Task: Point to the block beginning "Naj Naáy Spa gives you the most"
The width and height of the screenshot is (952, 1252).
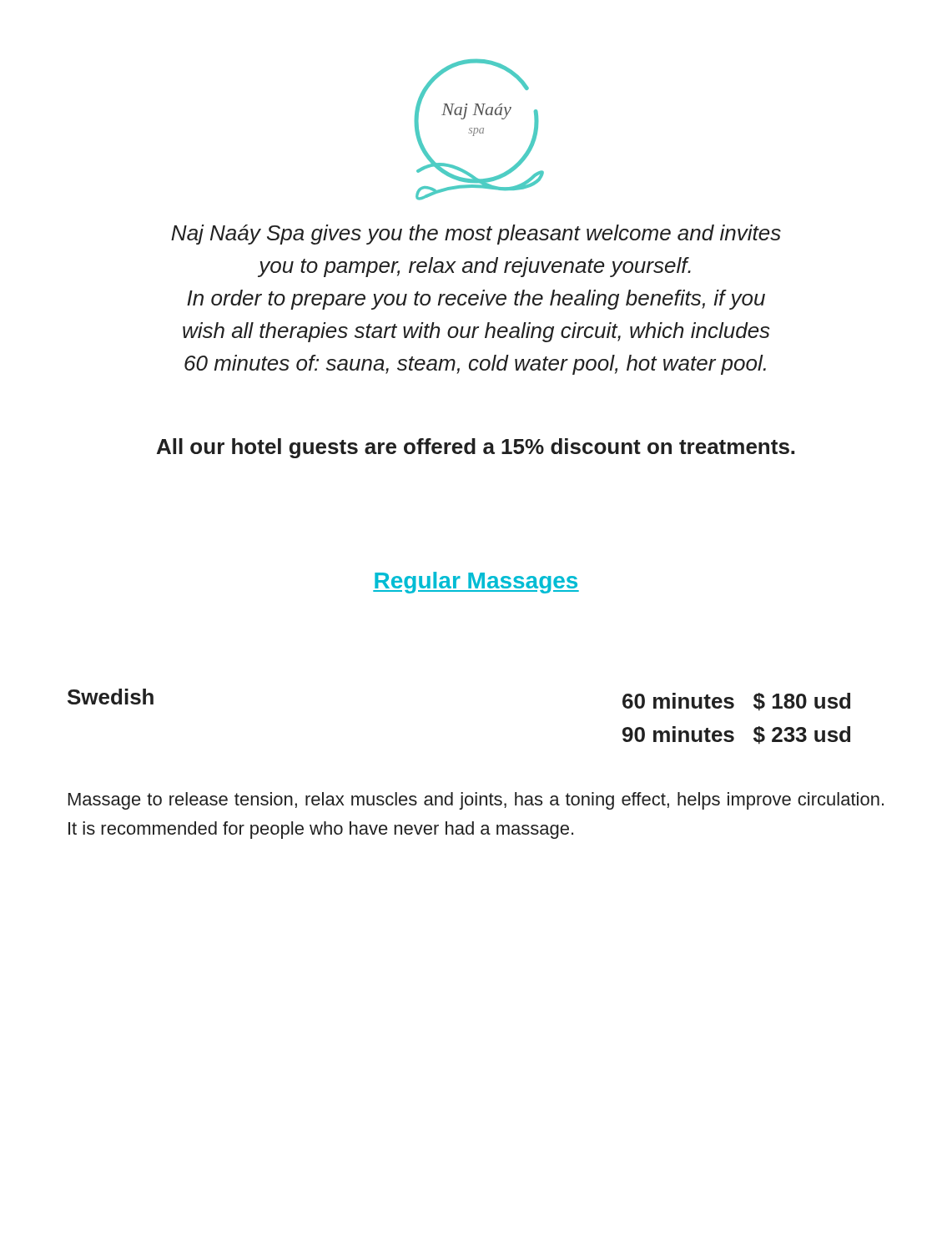Action: coord(476,298)
